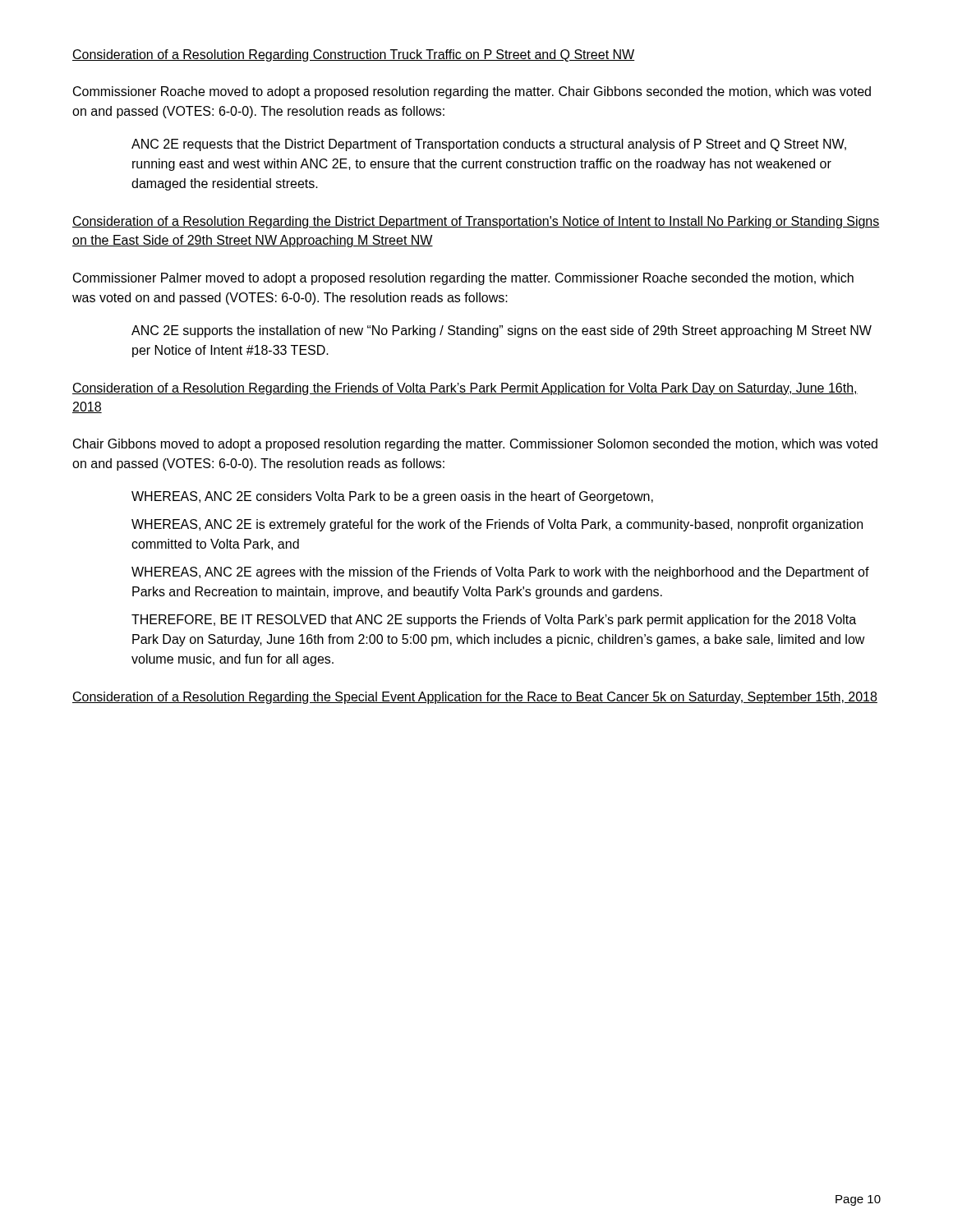This screenshot has height=1232, width=953.
Task: Point to the block starting "THEREFORE, BE IT RESOLVED"
Action: click(498, 639)
